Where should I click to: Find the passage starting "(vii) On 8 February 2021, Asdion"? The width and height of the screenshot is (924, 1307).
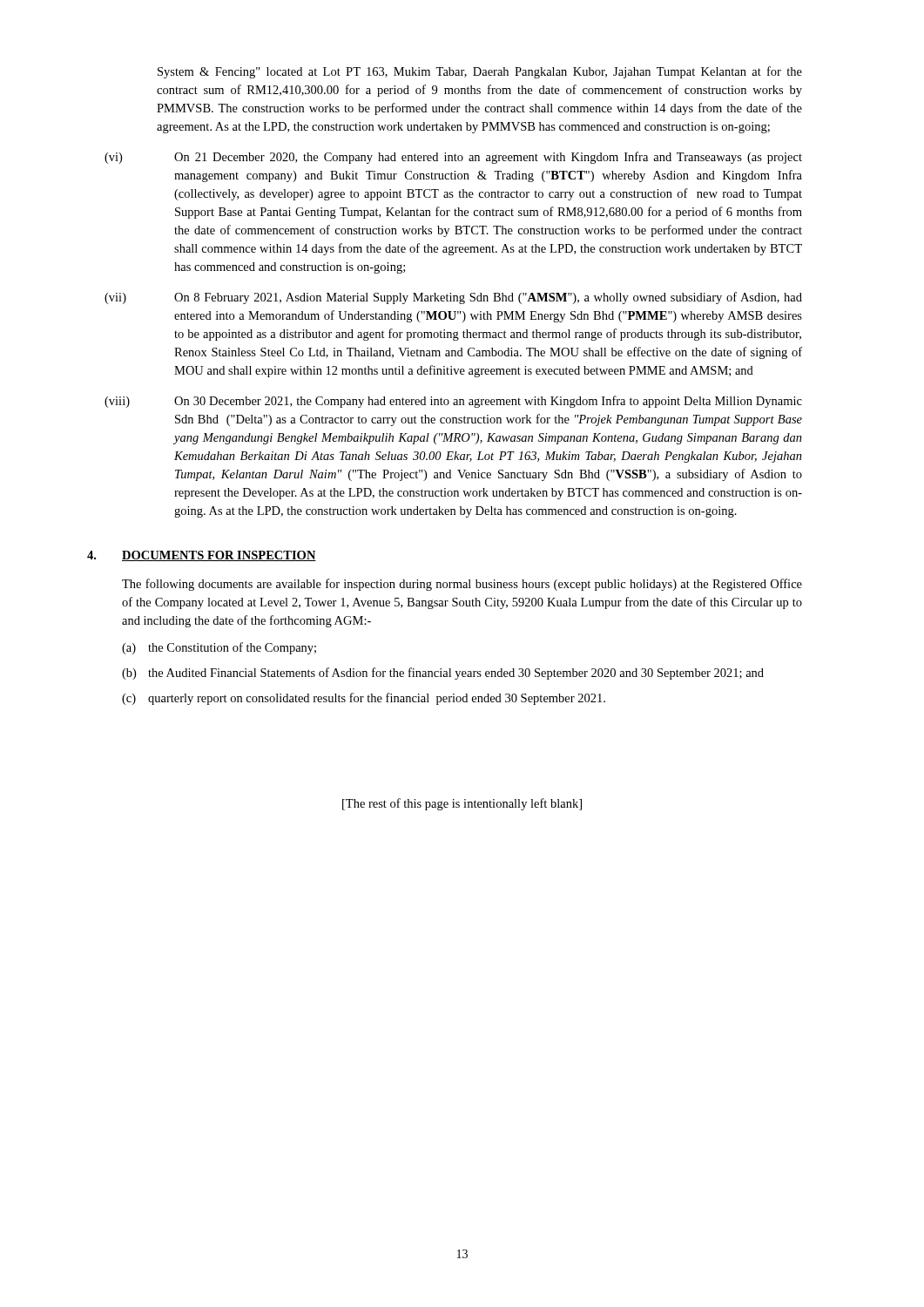445,334
